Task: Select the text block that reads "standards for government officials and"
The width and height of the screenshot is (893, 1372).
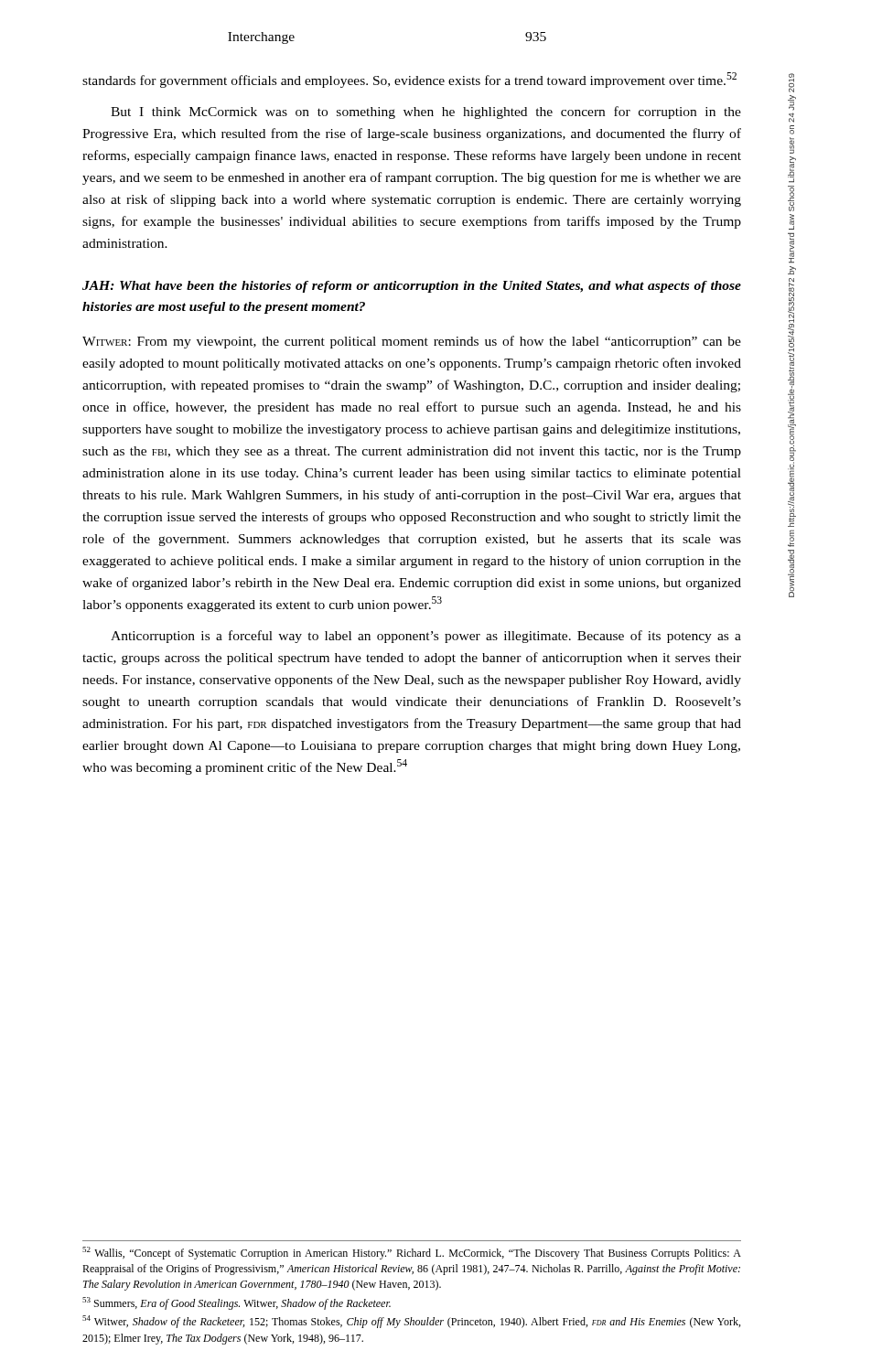Action: (412, 162)
